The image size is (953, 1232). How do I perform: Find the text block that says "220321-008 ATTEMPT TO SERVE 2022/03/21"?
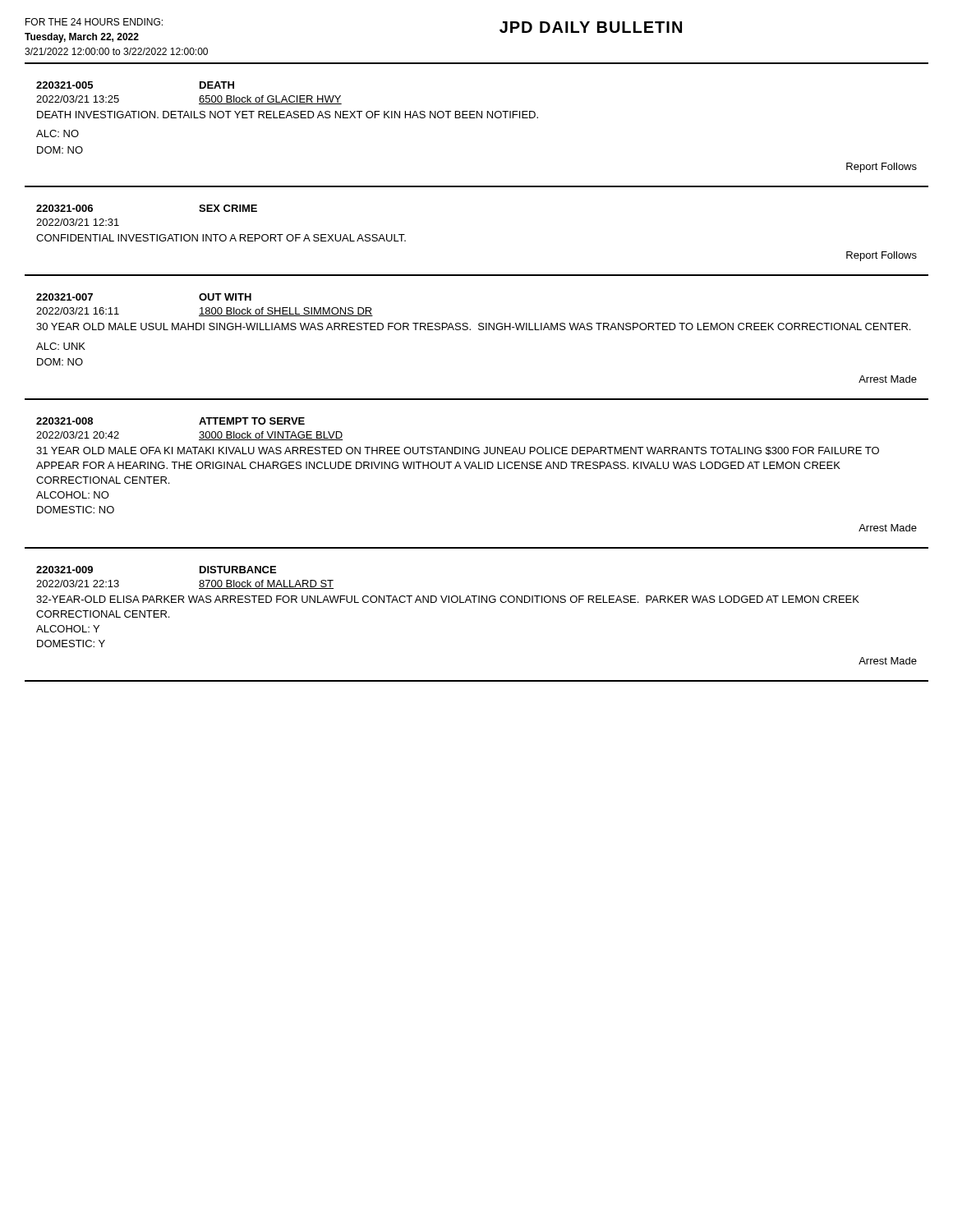476,474
